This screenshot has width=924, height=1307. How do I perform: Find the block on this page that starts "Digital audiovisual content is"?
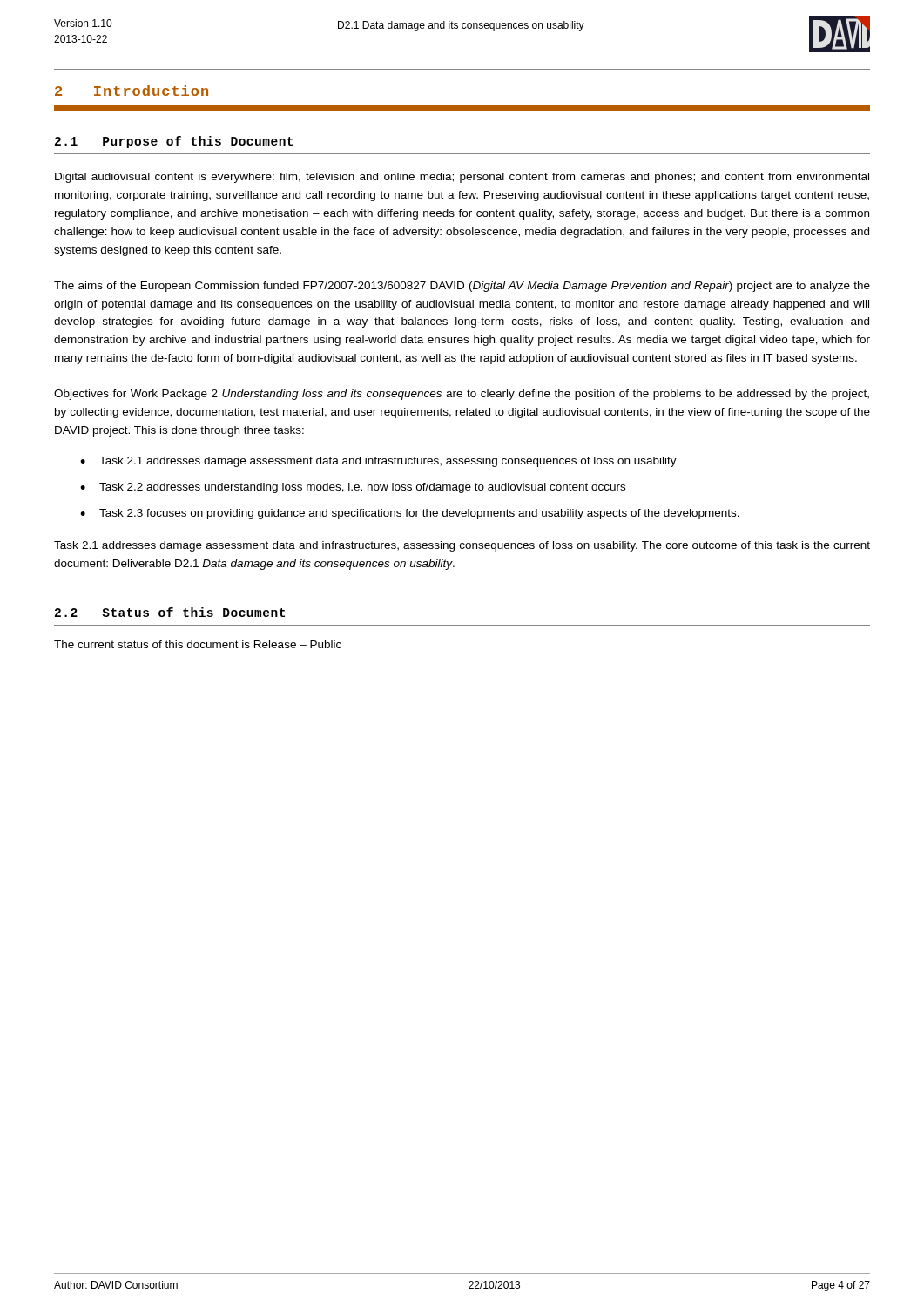[462, 213]
